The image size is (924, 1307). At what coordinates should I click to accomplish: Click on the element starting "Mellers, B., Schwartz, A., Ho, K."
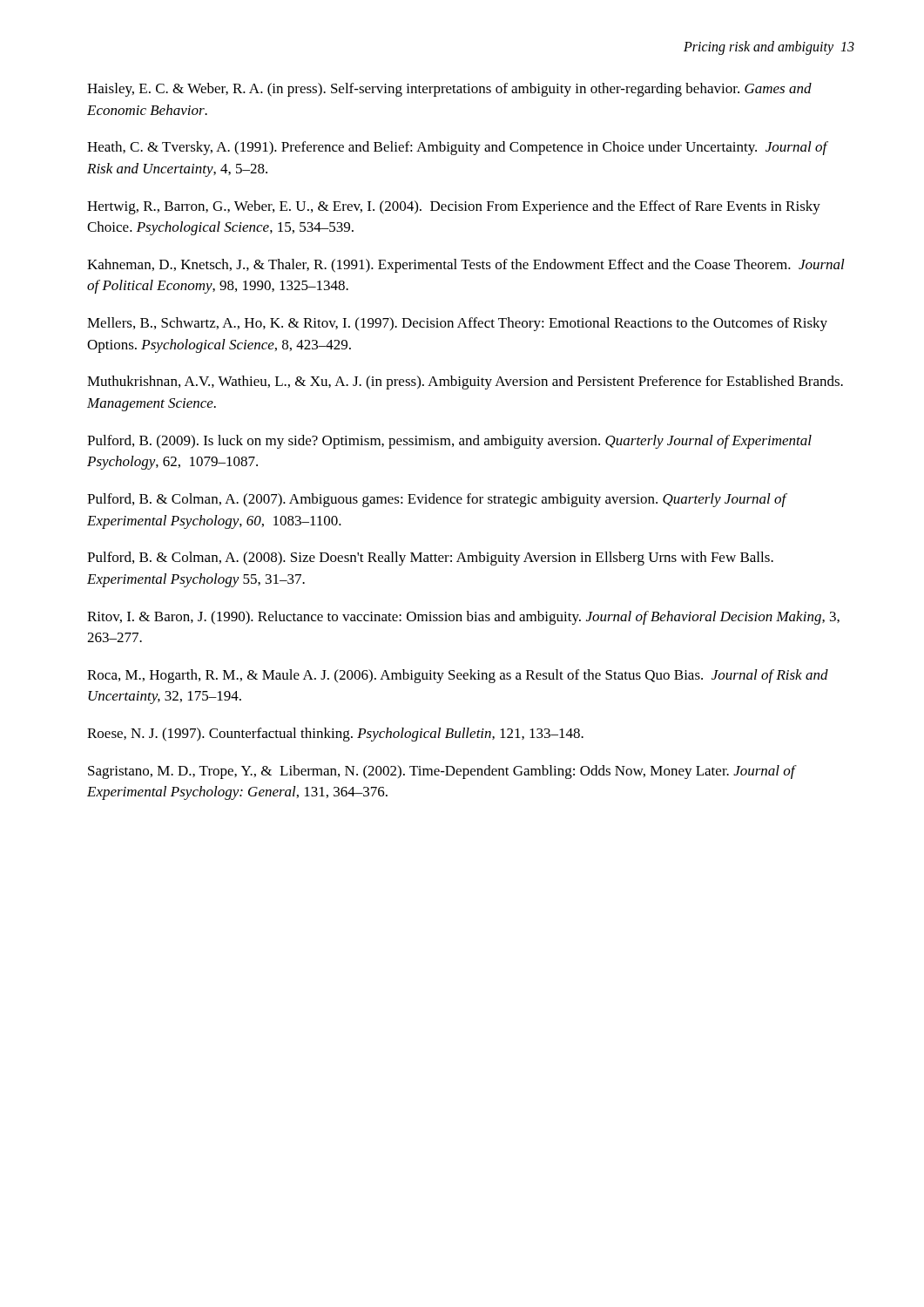[x=457, y=334]
